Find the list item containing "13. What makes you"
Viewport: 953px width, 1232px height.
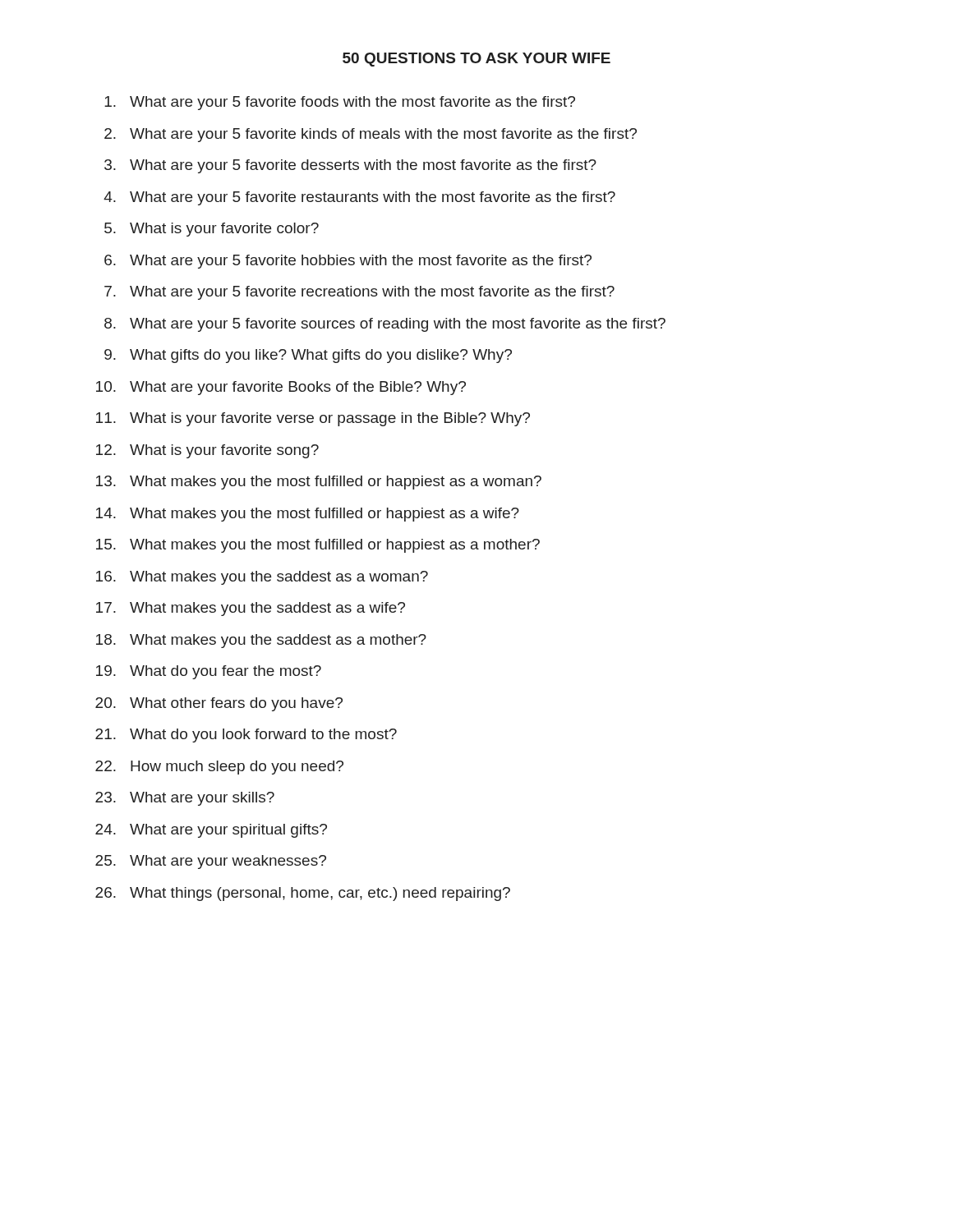(x=308, y=481)
